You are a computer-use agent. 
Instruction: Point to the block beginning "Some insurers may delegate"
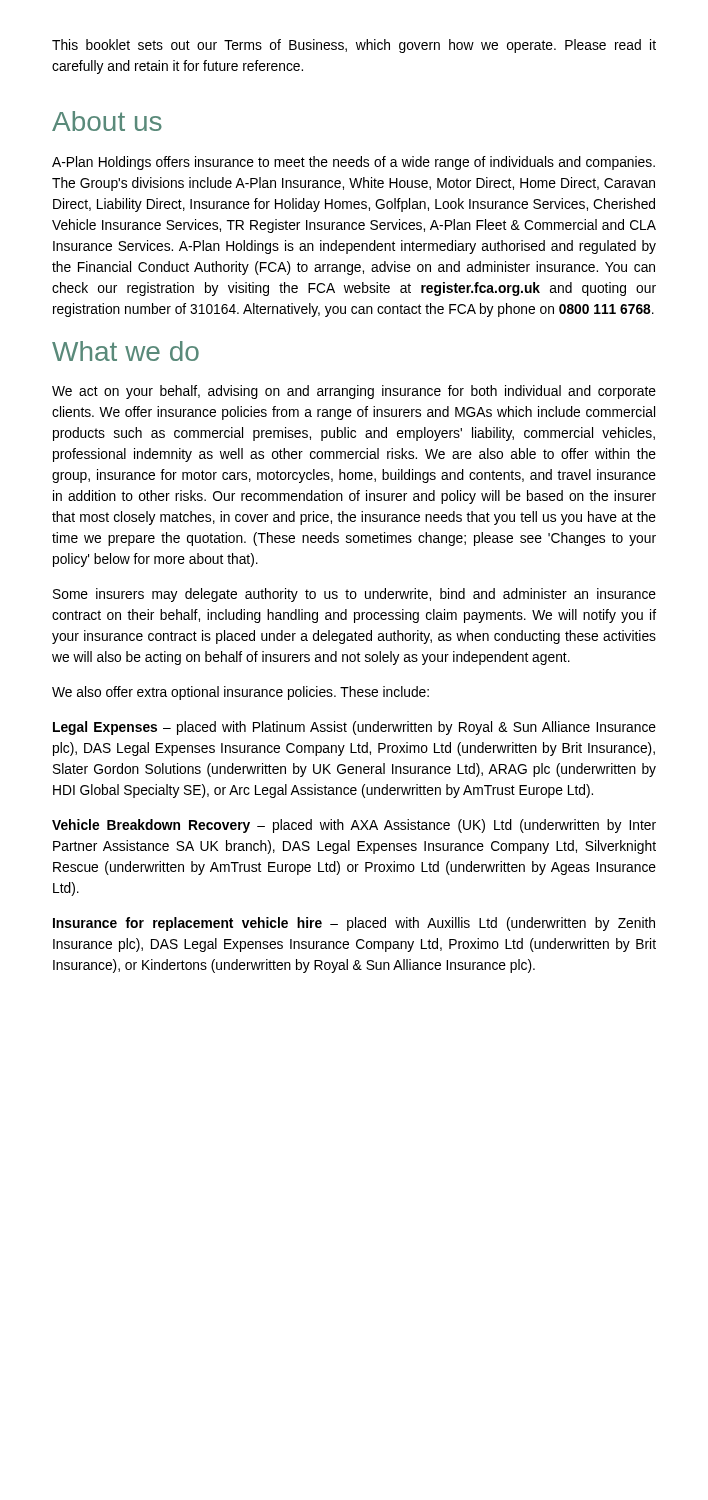coord(354,626)
